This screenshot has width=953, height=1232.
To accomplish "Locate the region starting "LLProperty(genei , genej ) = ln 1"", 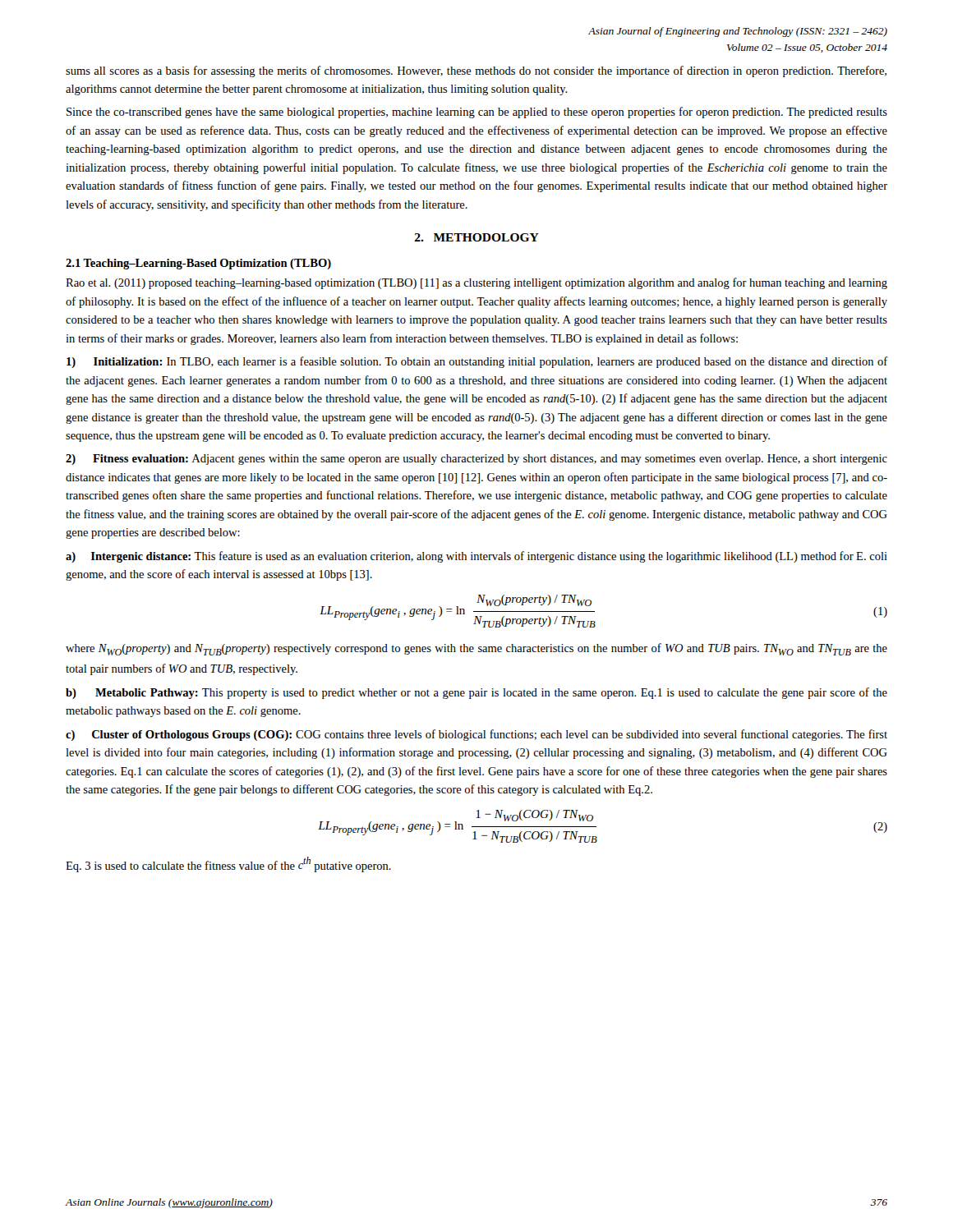I will pyautogui.click(x=476, y=826).
